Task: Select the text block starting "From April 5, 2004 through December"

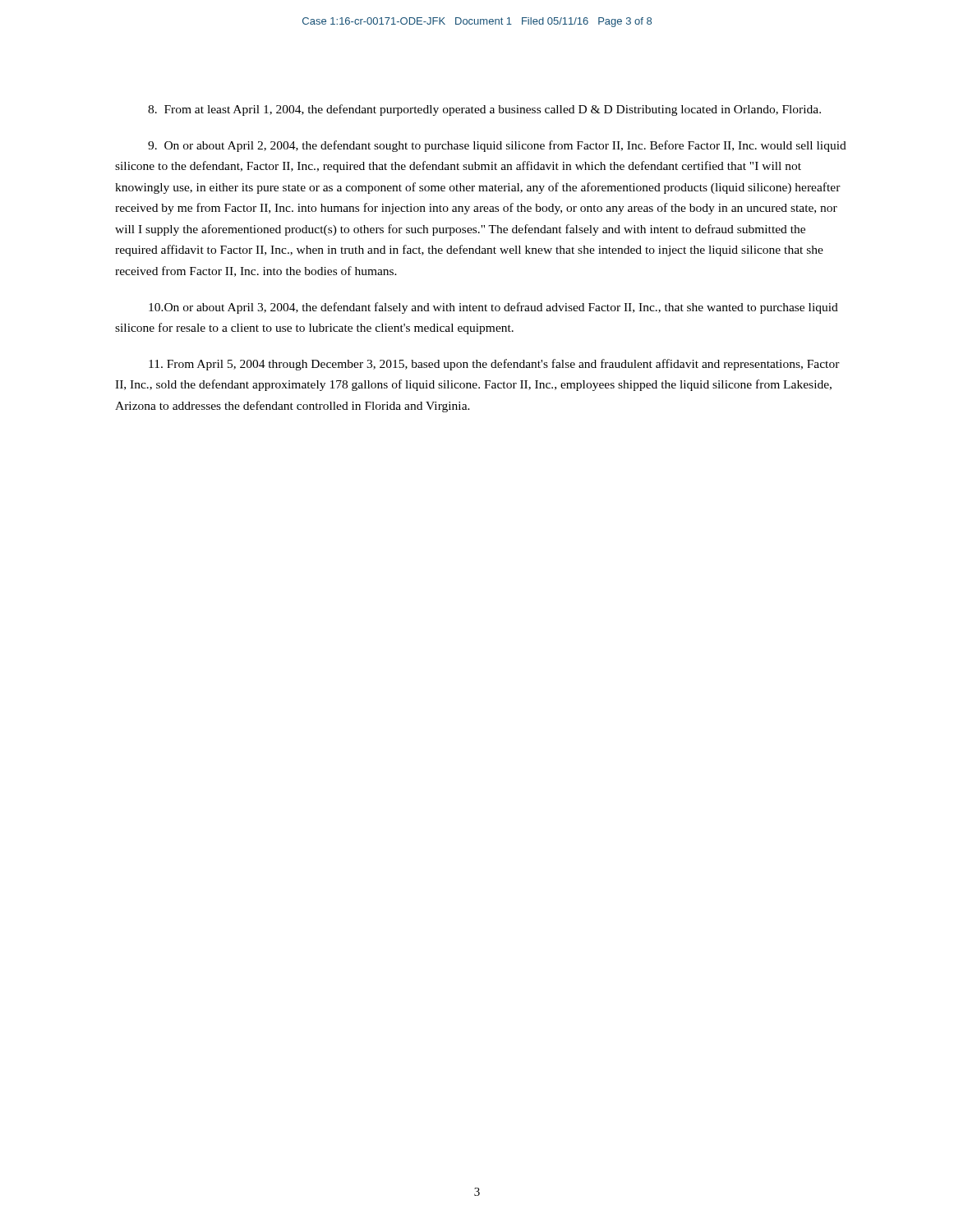Action: coord(477,384)
